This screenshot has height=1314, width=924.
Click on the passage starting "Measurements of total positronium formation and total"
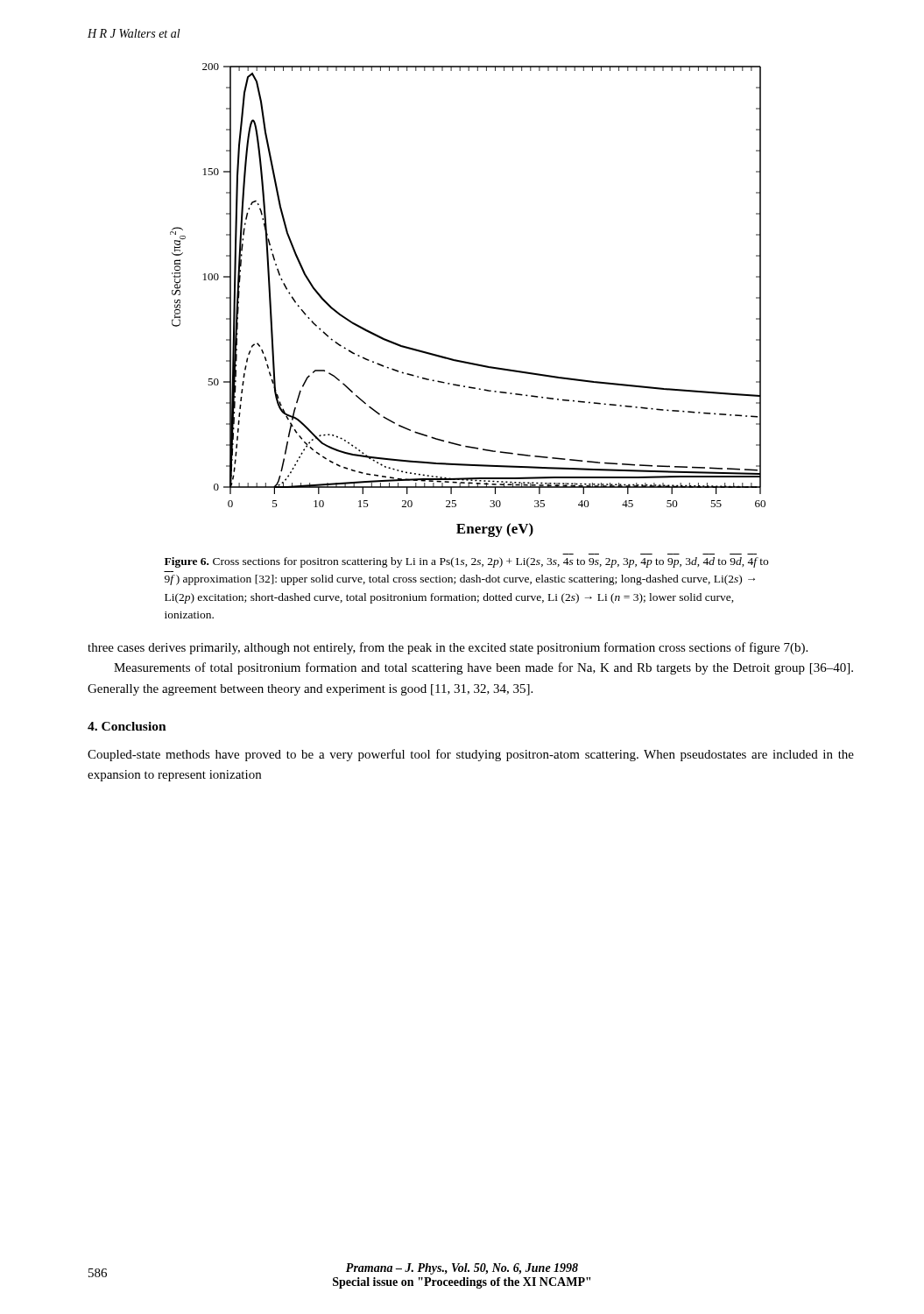tap(471, 678)
